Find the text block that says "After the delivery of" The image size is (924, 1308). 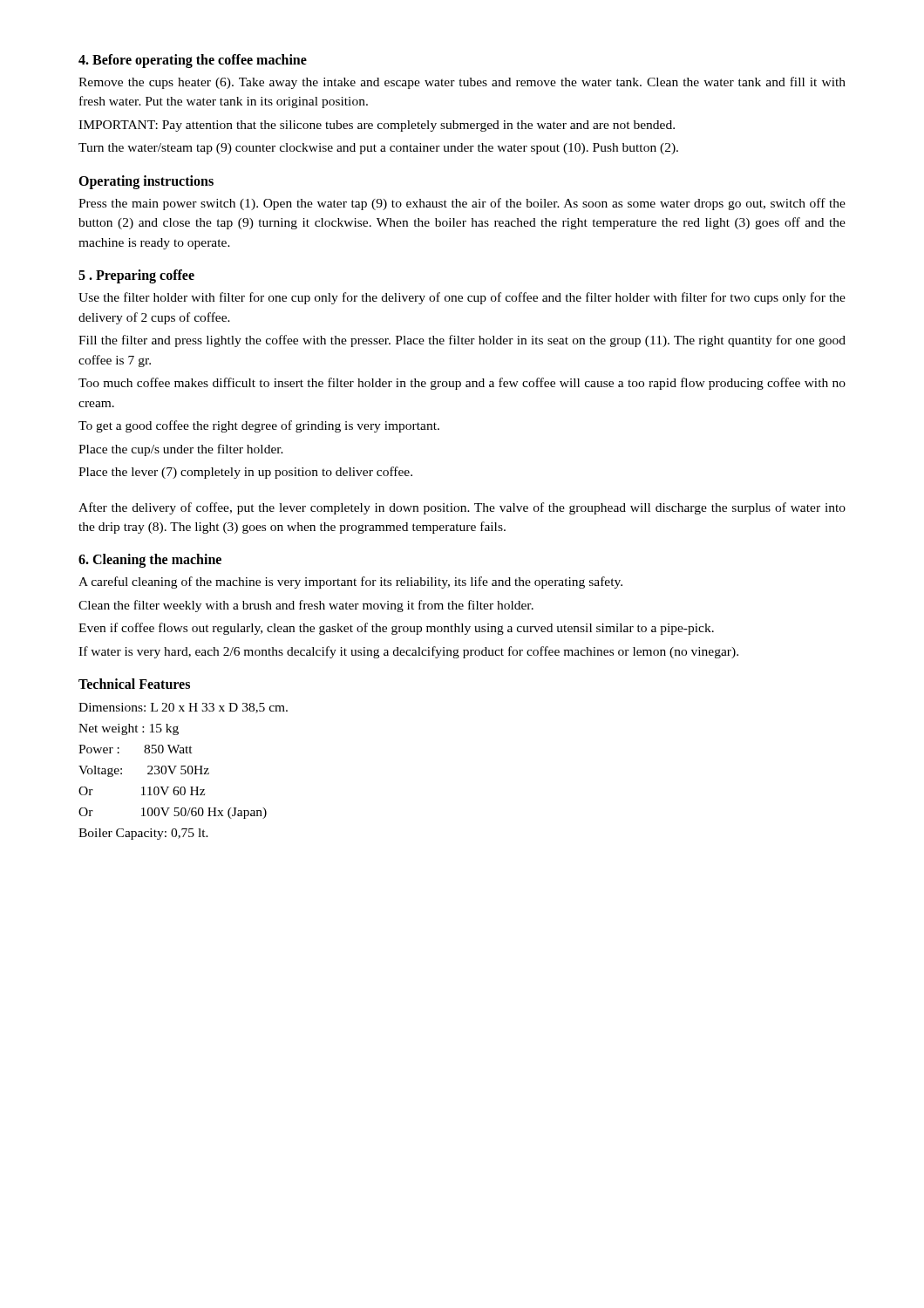click(462, 516)
